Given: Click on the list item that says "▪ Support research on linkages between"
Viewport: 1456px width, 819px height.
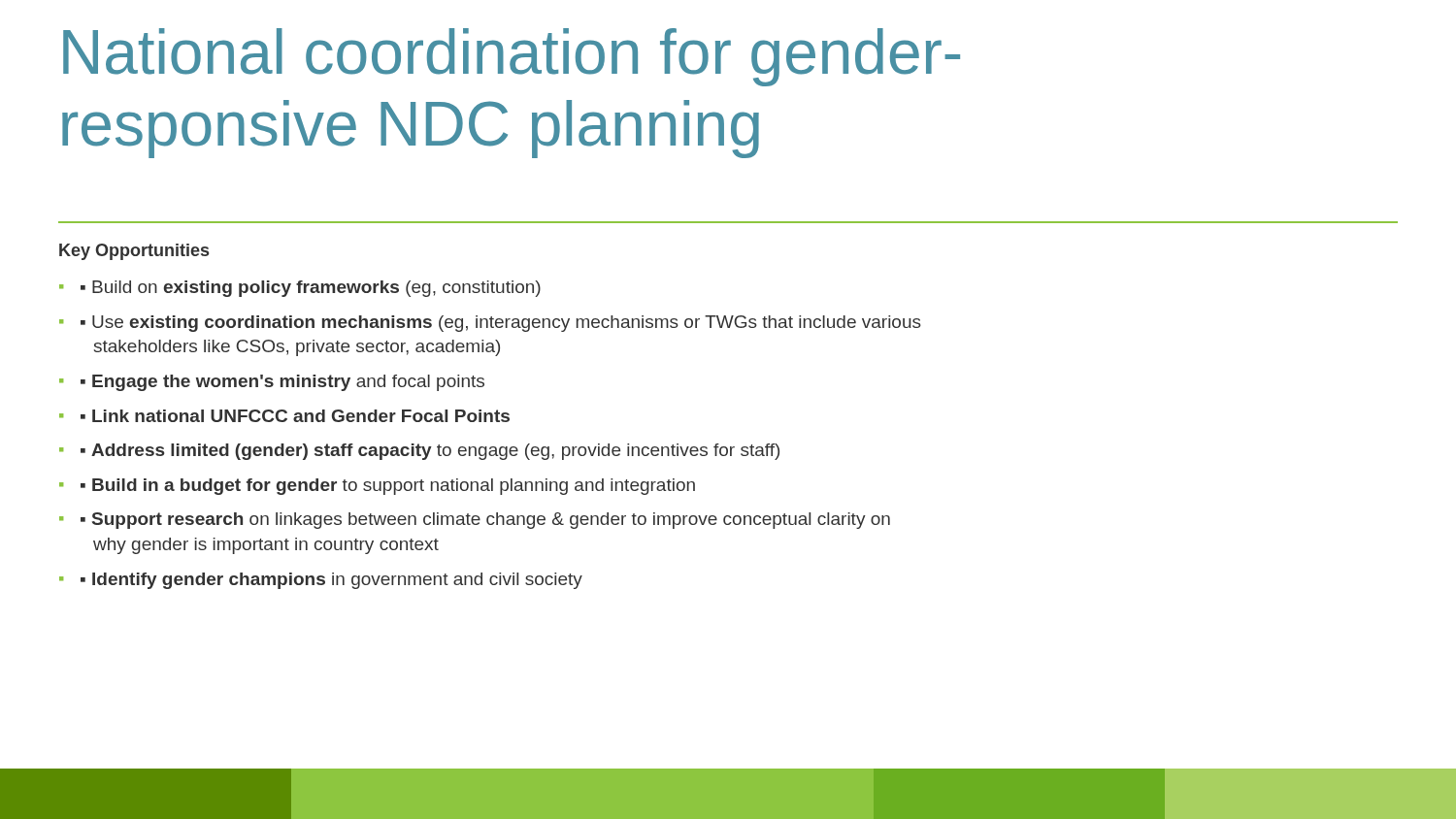Looking at the screenshot, I should pyautogui.click(x=485, y=532).
